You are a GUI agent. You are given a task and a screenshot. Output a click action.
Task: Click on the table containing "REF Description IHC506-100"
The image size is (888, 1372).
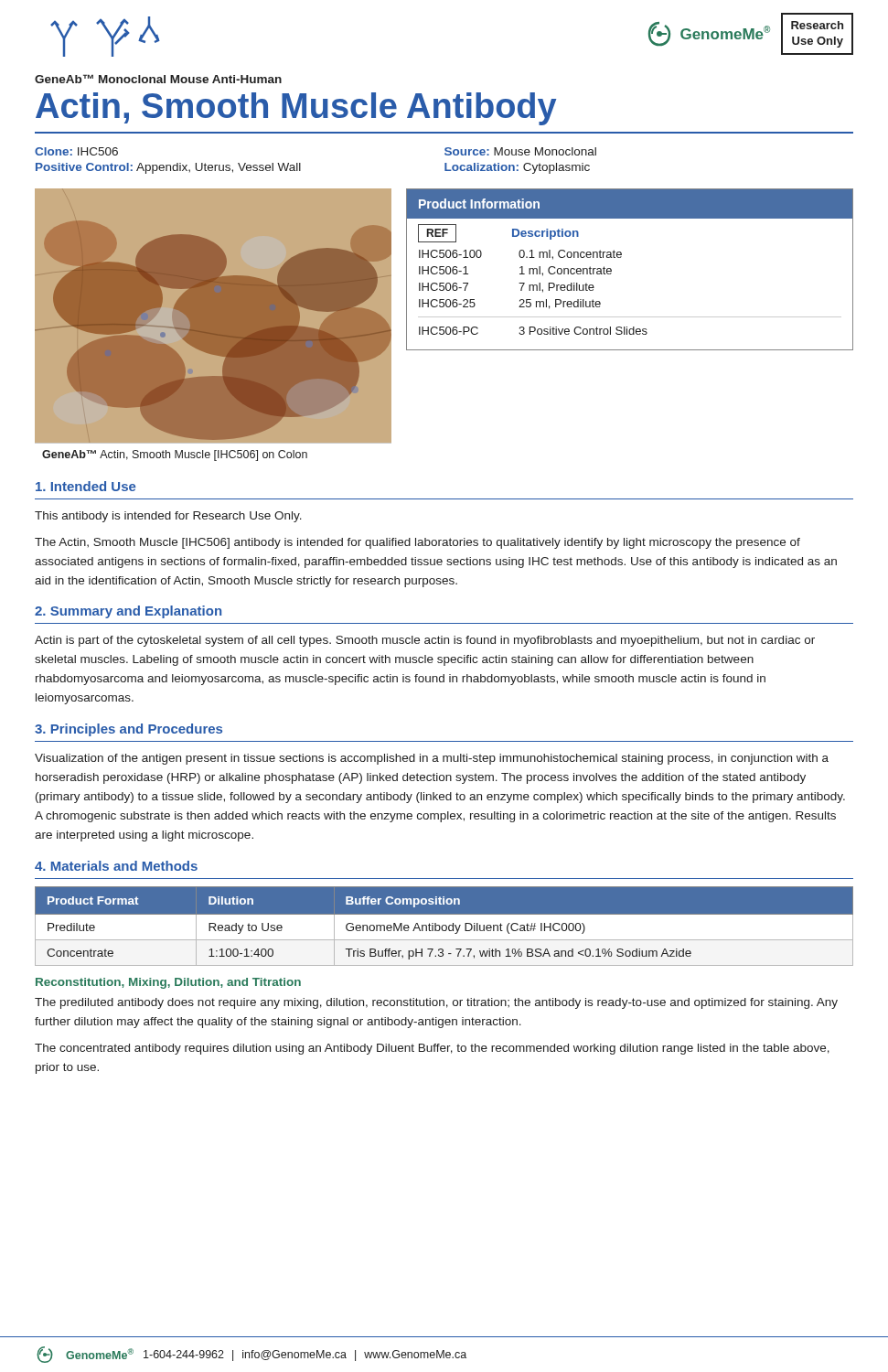pyautogui.click(x=630, y=284)
